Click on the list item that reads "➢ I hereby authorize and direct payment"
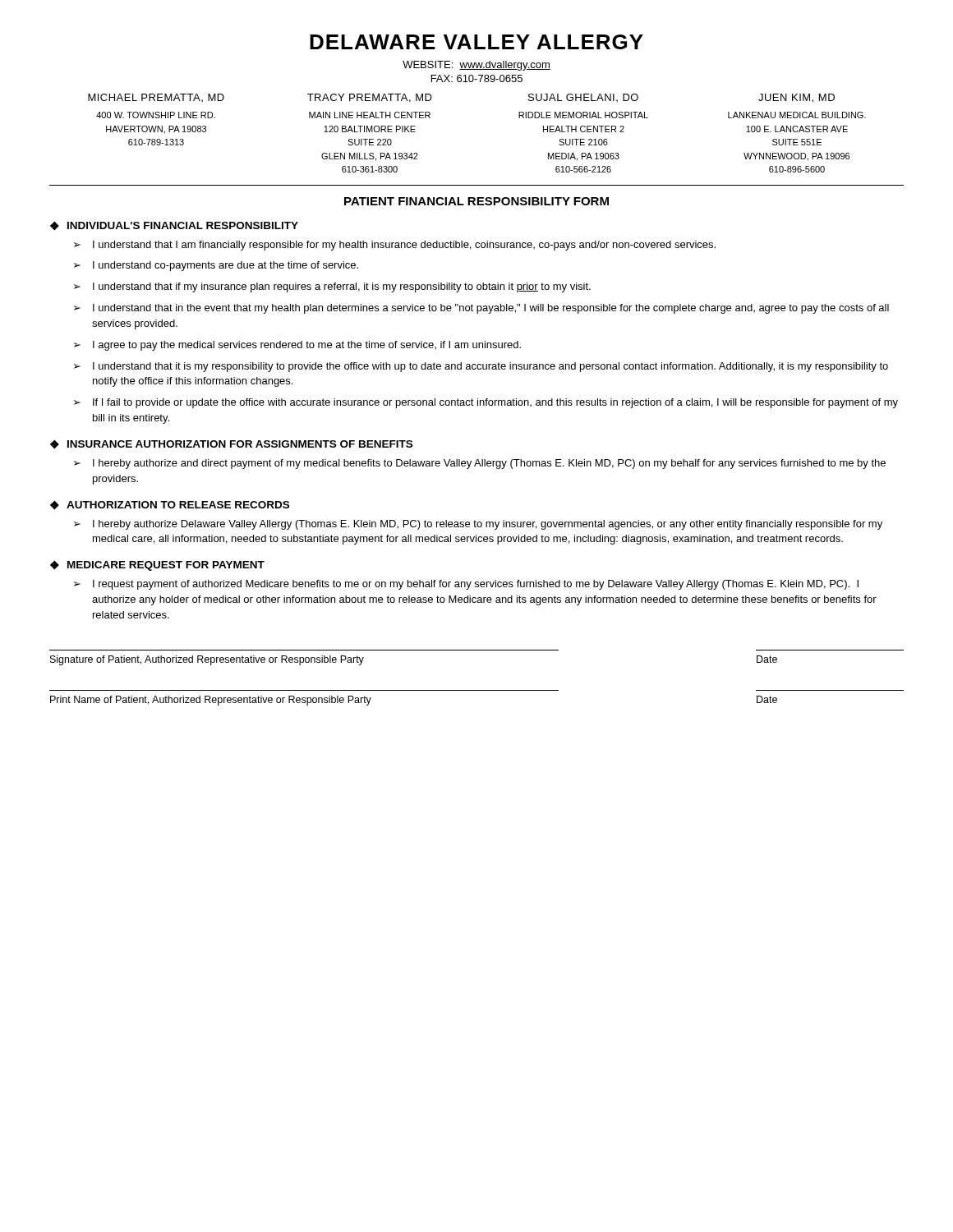Image resolution: width=953 pixels, height=1232 pixels. [488, 471]
